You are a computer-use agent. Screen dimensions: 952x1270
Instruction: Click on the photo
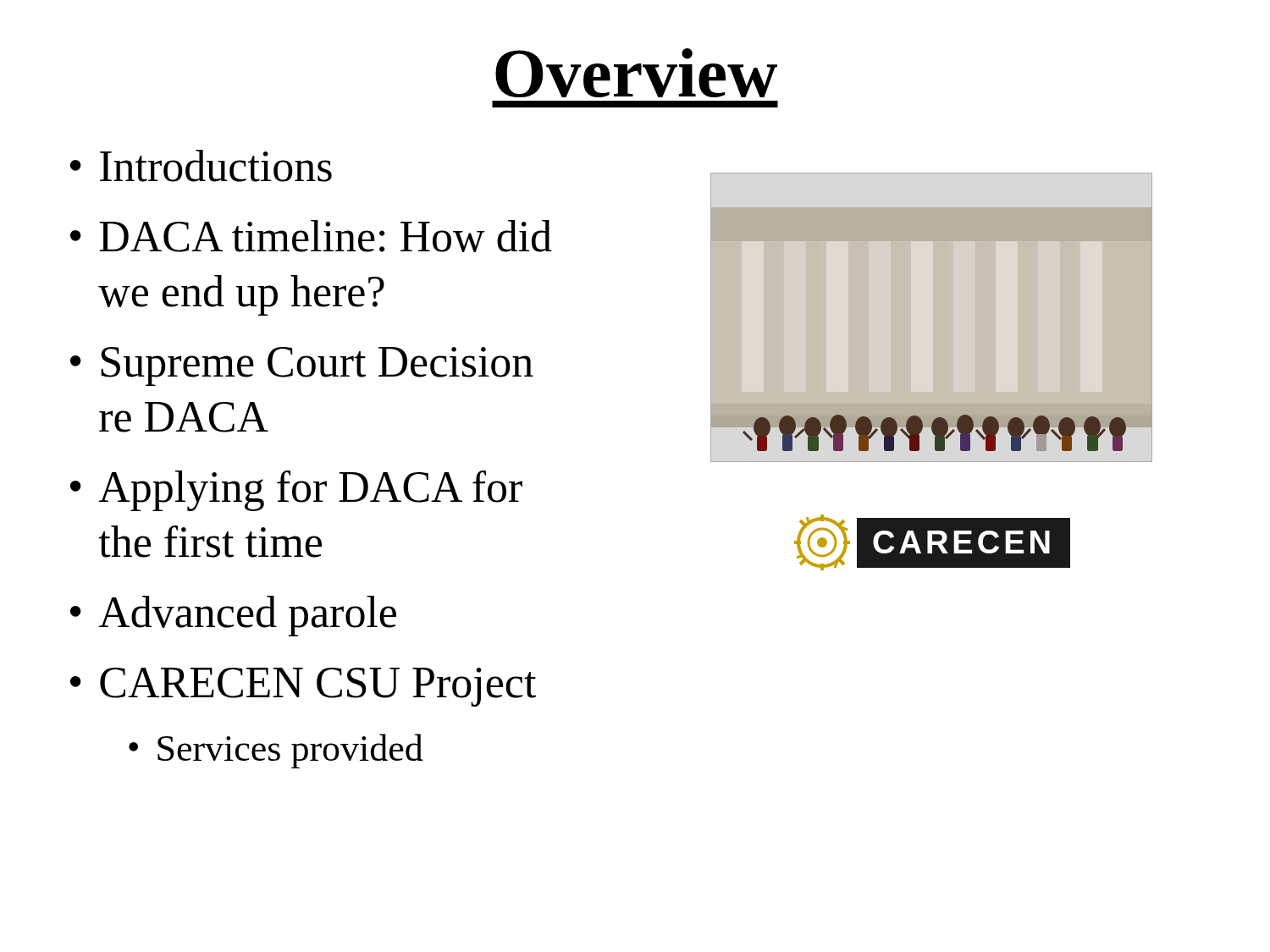coord(931,317)
